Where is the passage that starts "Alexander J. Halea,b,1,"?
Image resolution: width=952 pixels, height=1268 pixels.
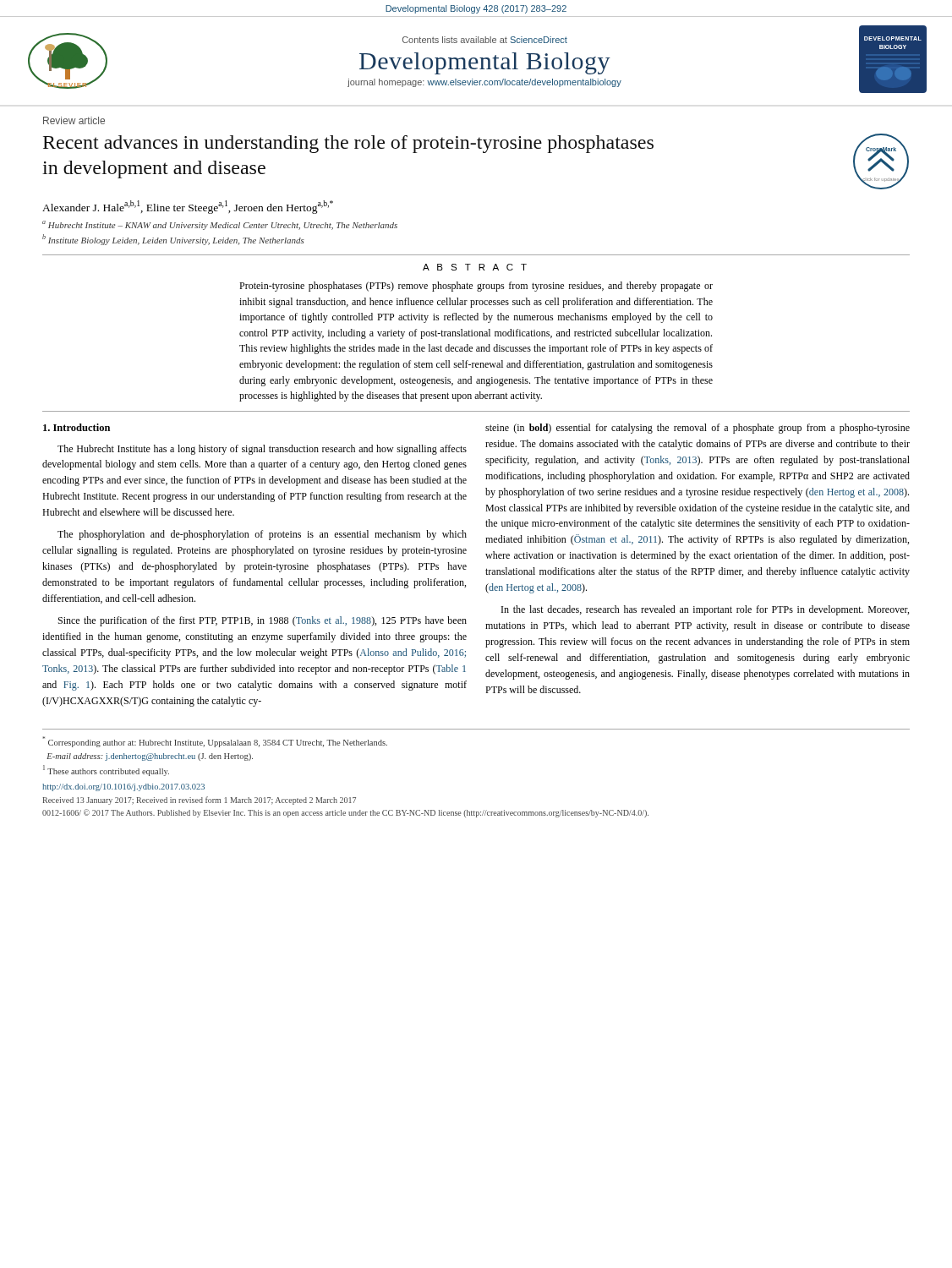click(188, 206)
